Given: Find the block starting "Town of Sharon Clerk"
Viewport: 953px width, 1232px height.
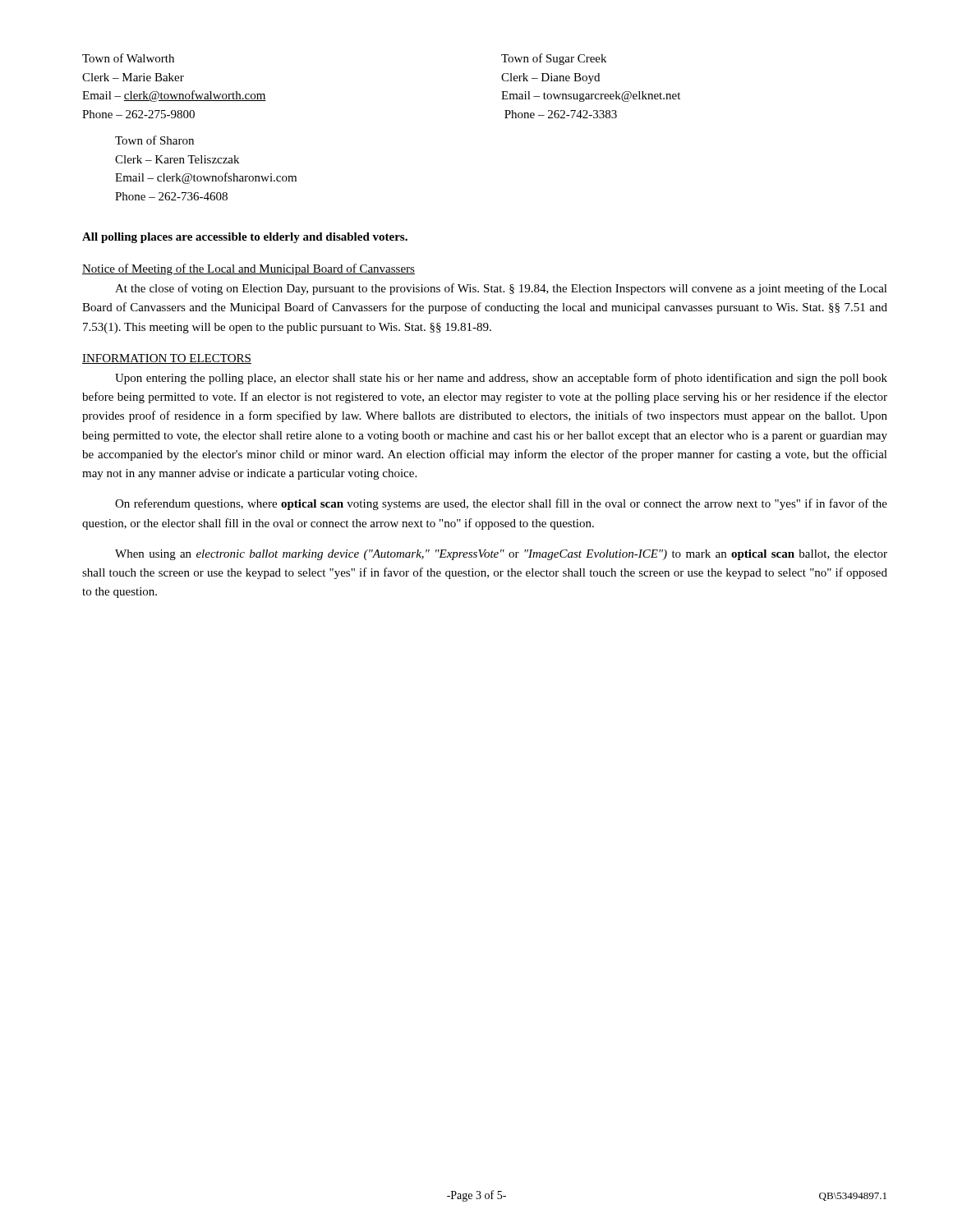Looking at the screenshot, I should pos(206,168).
